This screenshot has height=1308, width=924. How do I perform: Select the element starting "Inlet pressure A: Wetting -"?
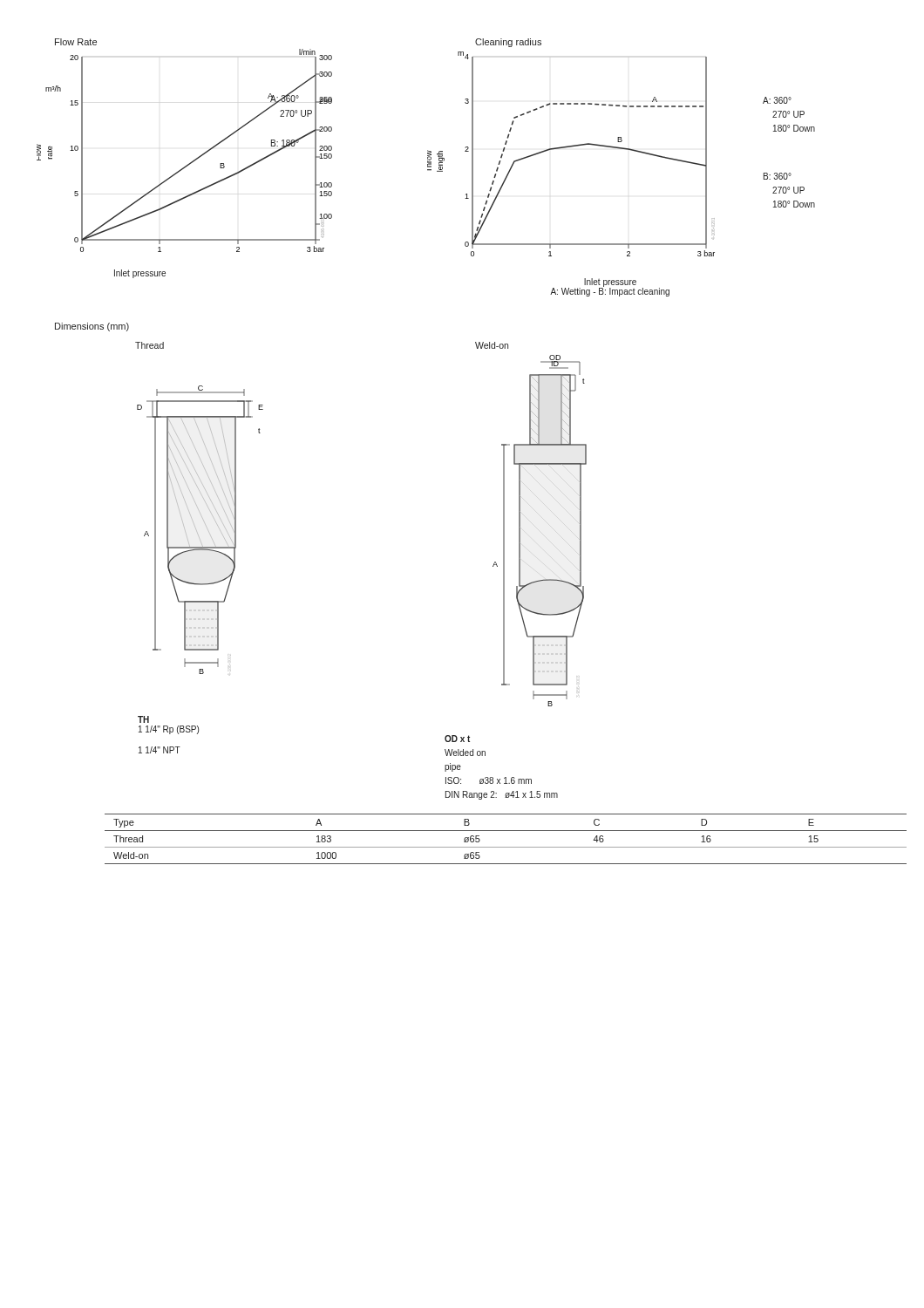(x=610, y=287)
